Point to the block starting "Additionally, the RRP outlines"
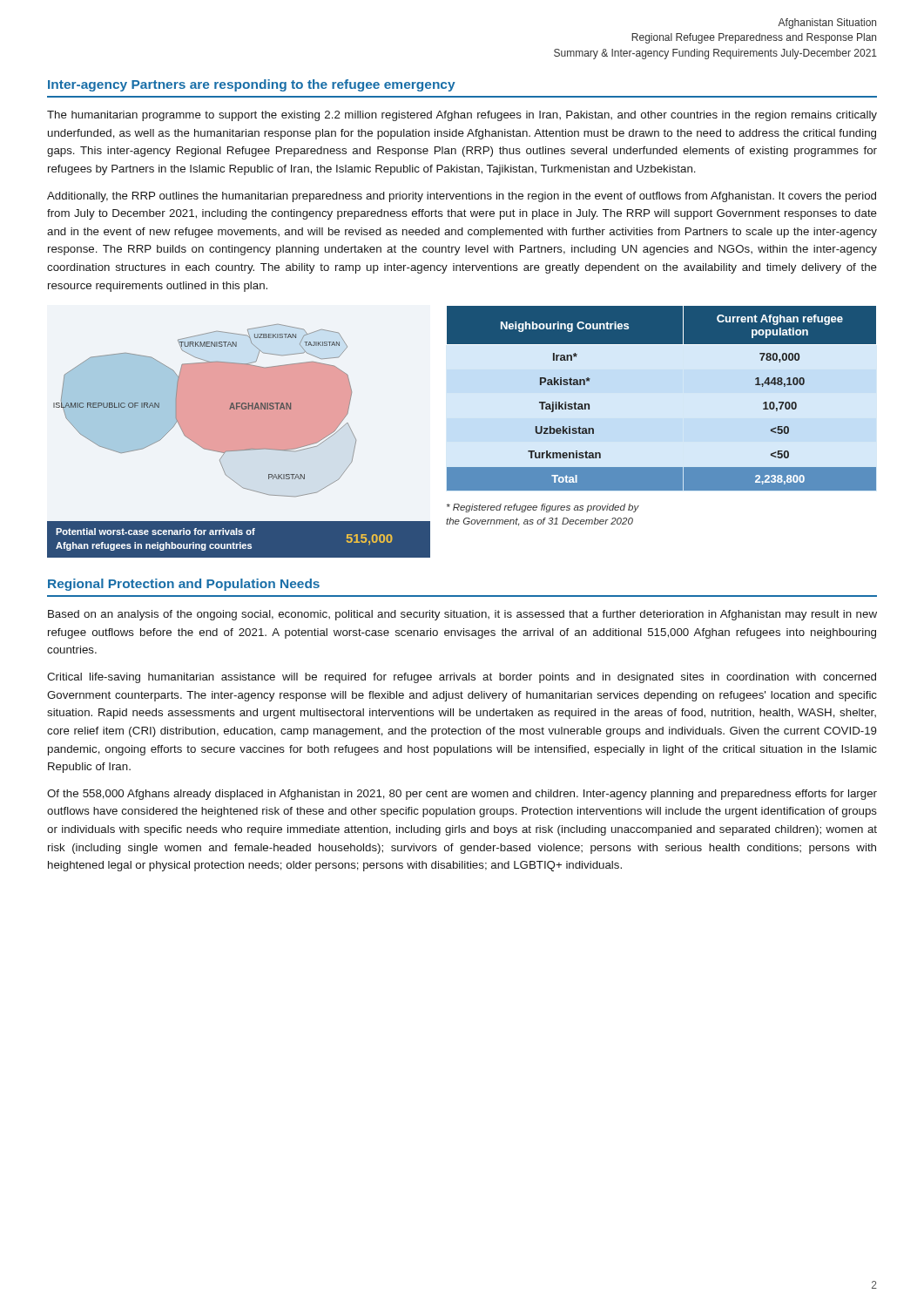The width and height of the screenshot is (924, 1307). tap(462, 240)
